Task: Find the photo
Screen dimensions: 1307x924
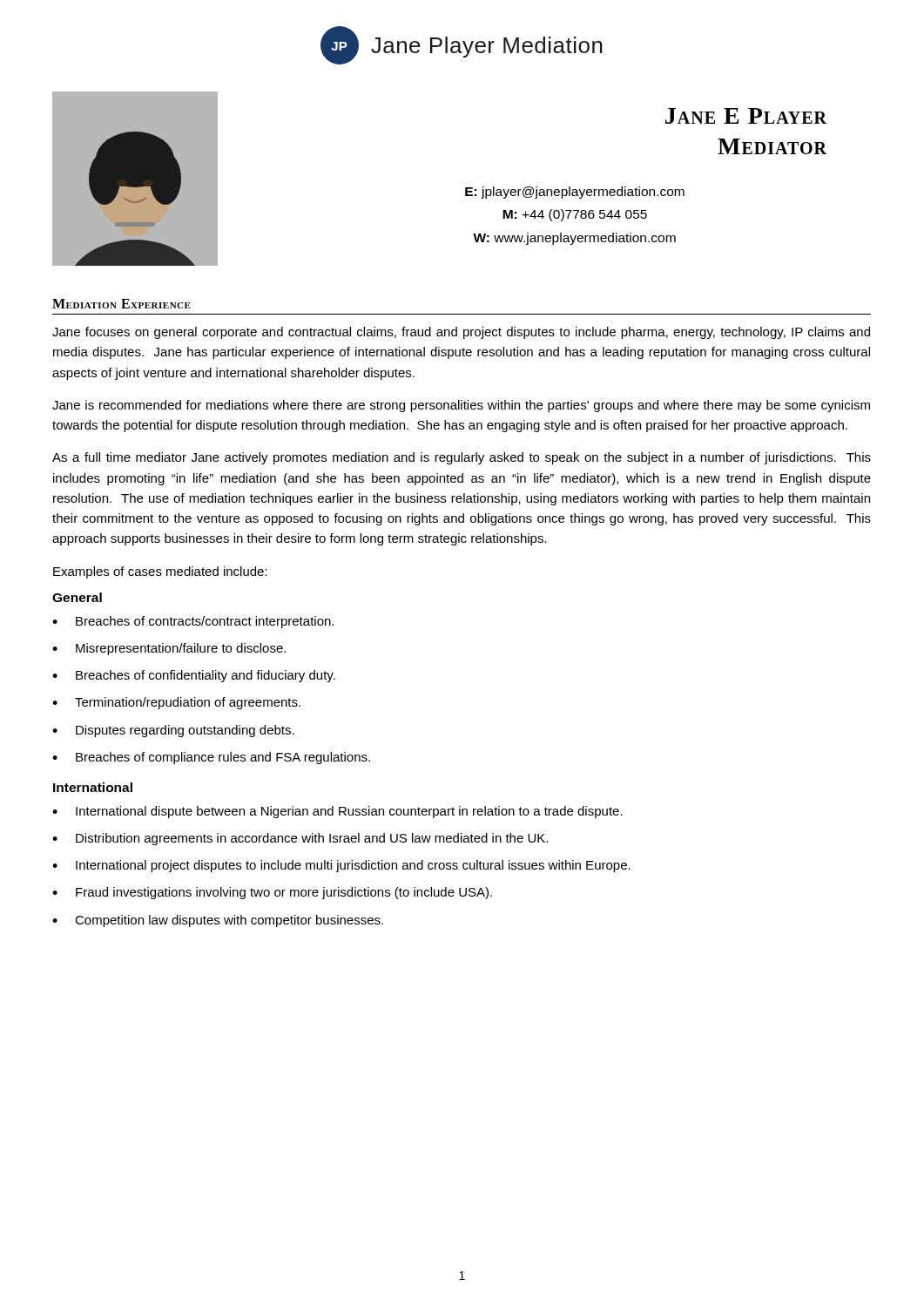Action: (135, 179)
